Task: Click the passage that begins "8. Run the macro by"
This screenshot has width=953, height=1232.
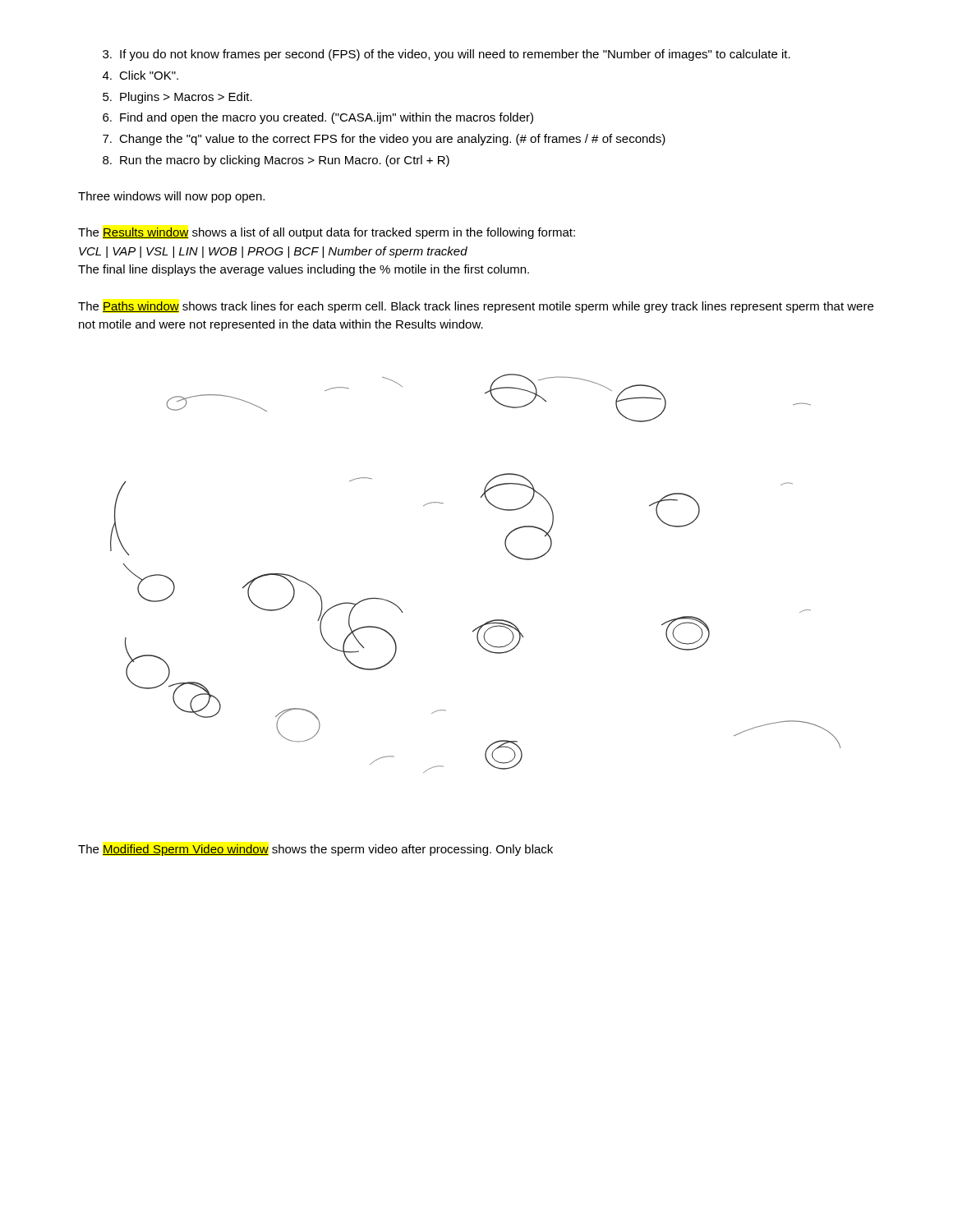Action: (276, 161)
